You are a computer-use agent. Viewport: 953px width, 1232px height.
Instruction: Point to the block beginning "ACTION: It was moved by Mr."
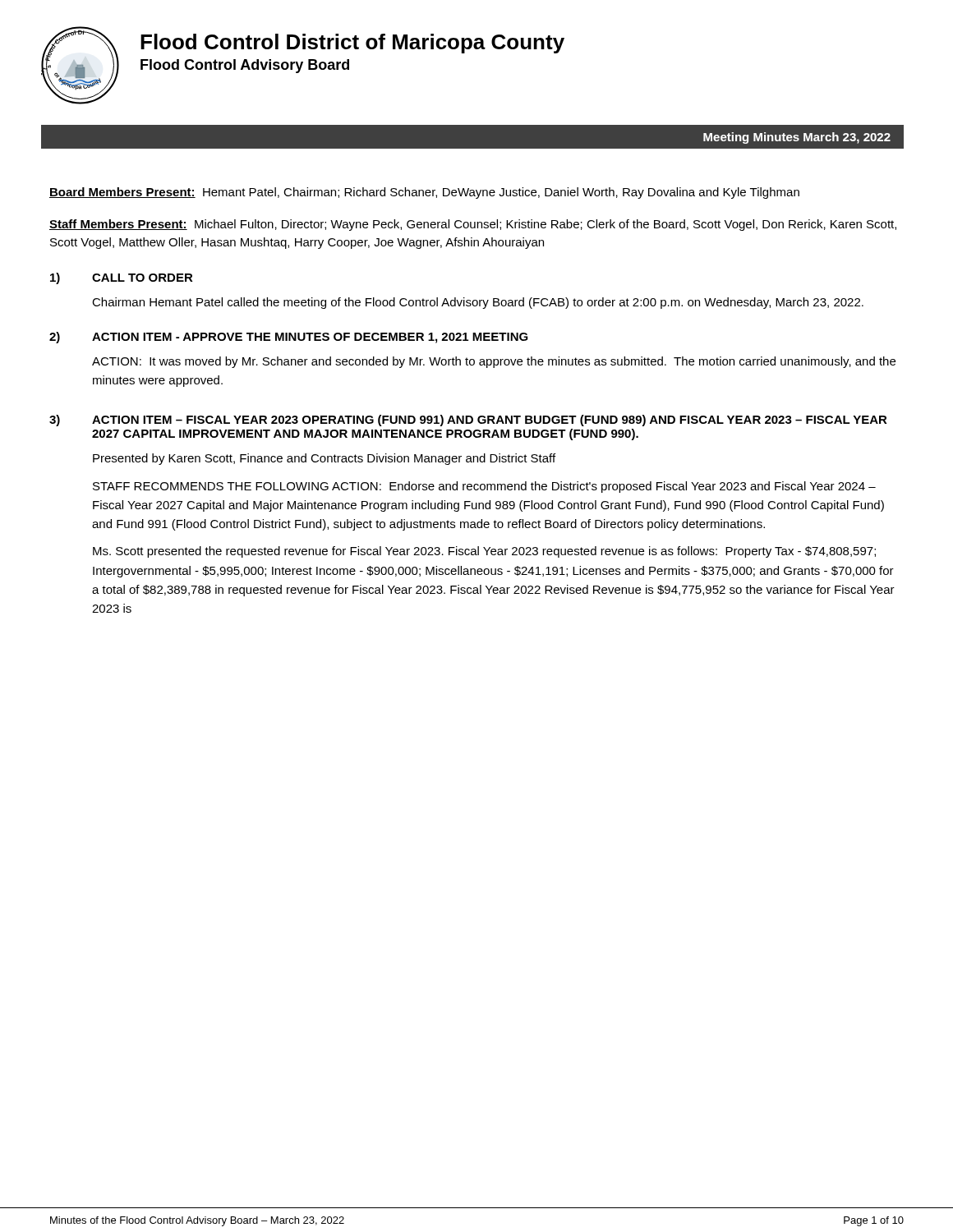[494, 370]
